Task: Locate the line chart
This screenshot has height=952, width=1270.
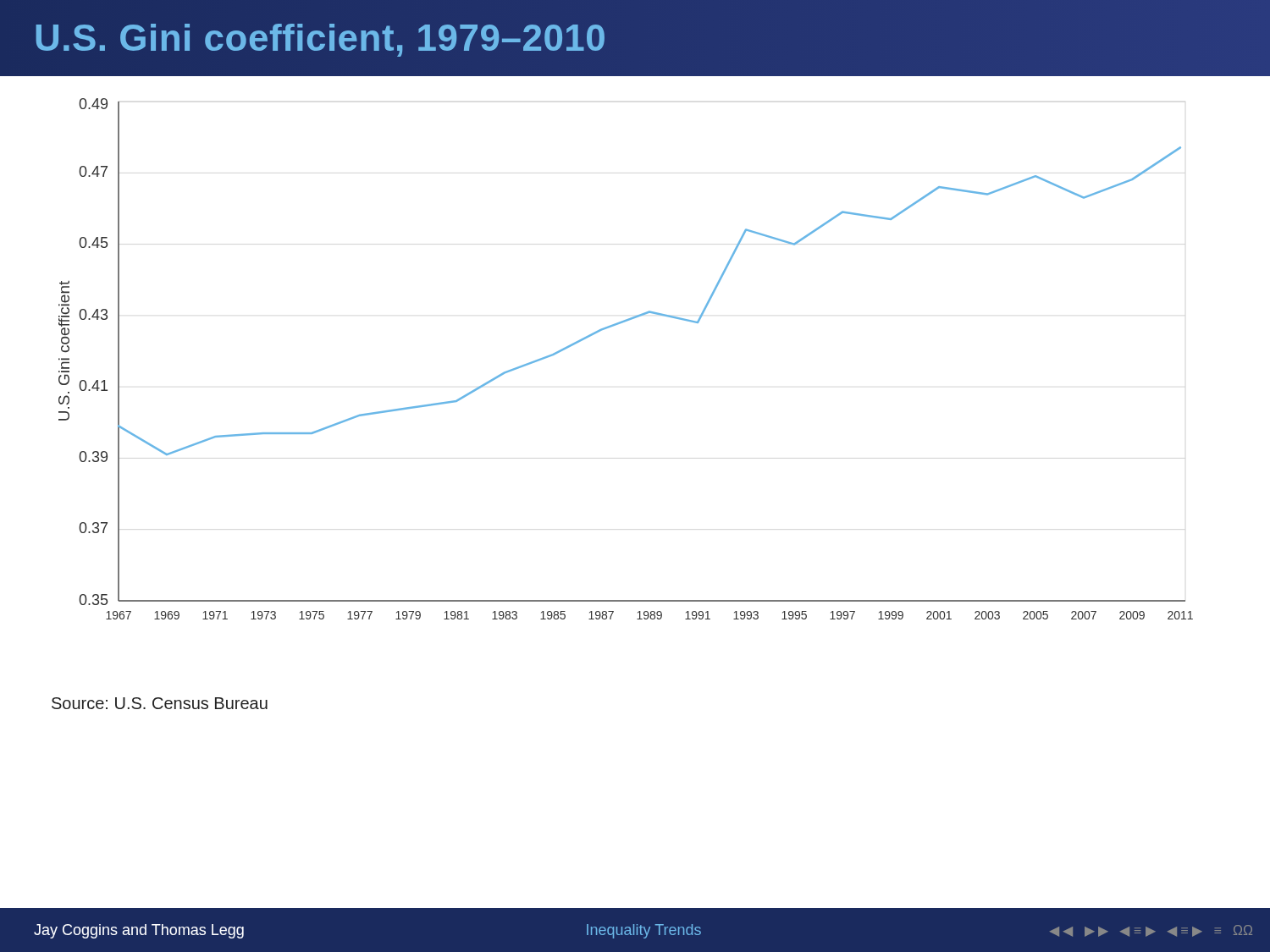Action: pos(627,381)
